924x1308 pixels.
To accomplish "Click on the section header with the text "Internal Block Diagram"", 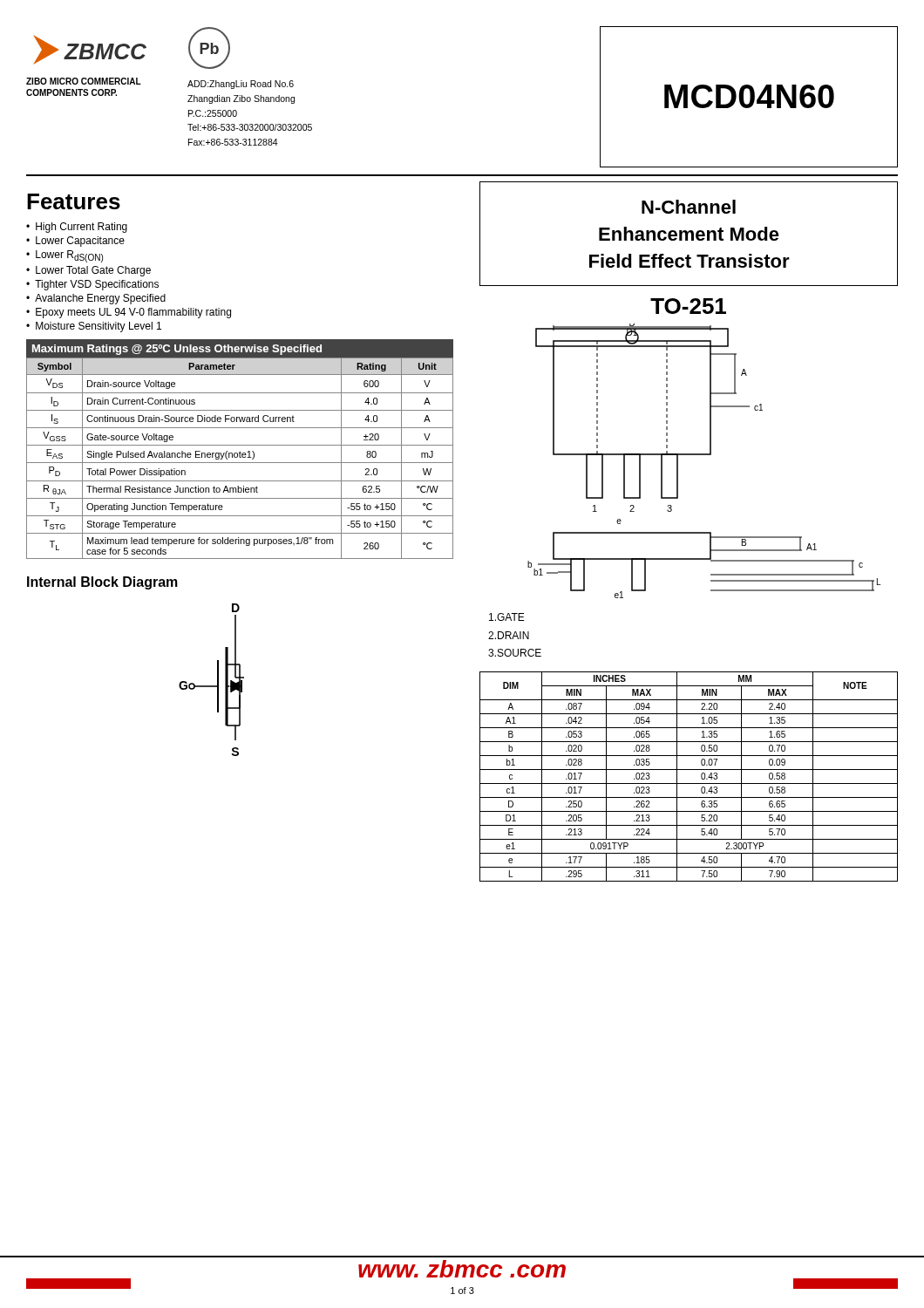I will [102, 582].
